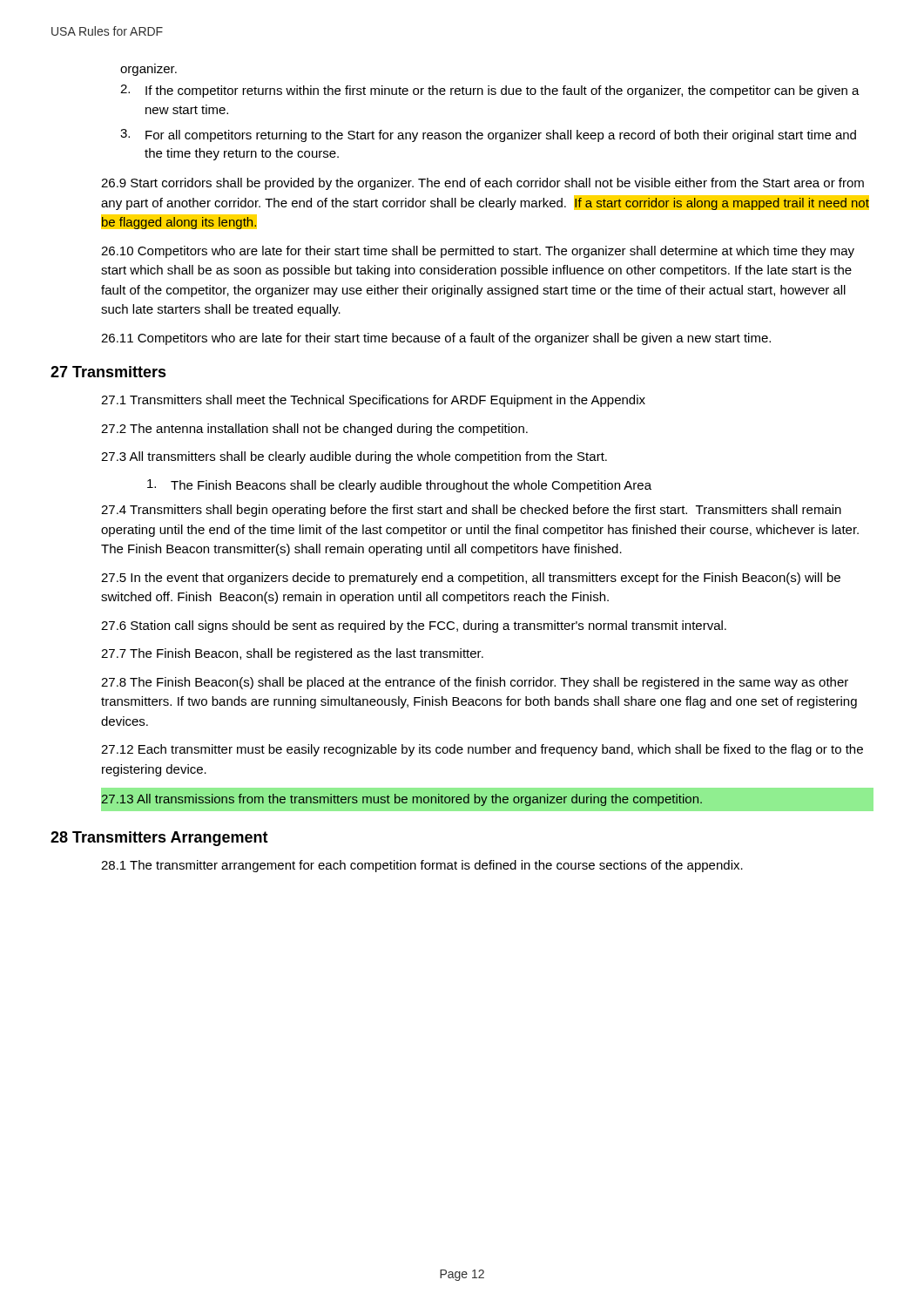
Task: Locate the region starting "The Finish Beacons shall"
Action: [510, 485]
